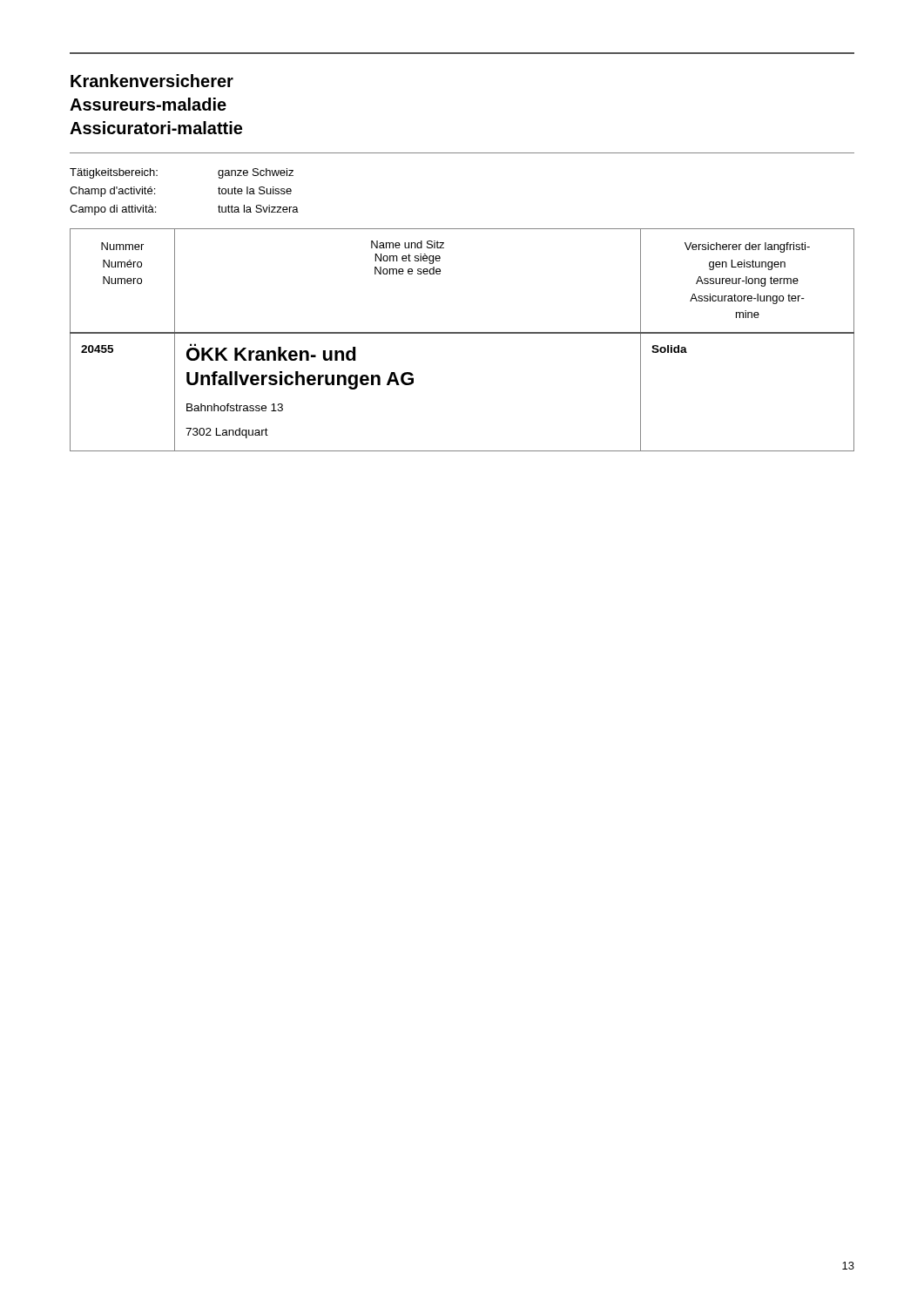Select the table
Image resolution: width=924 pixels, height=1307 pixels.
coord(462,340)
